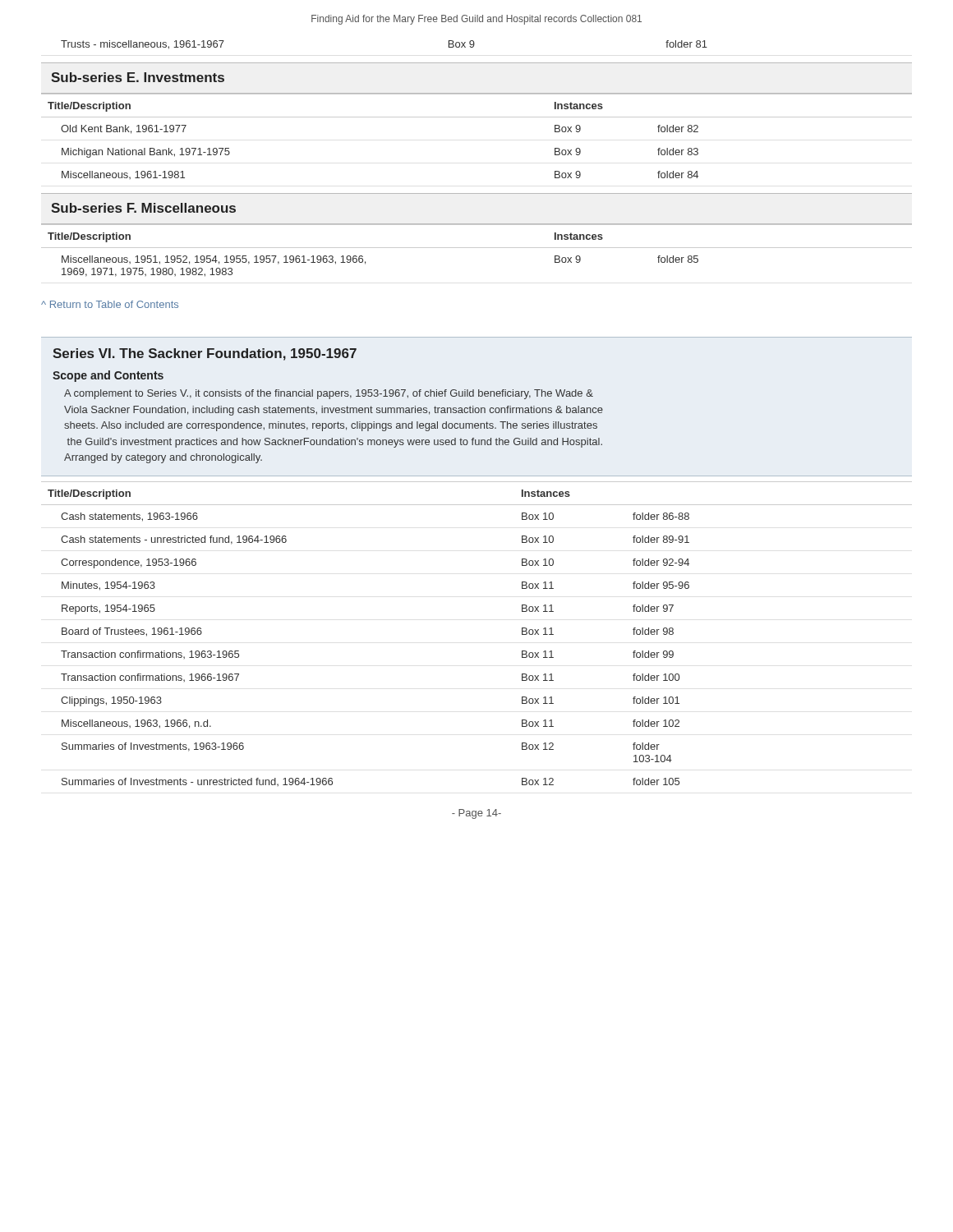The image size is (953, 1232).
Task: Point to the text block starting "Series VI. The Sackner Foundation,"
Action: (476, 406)
